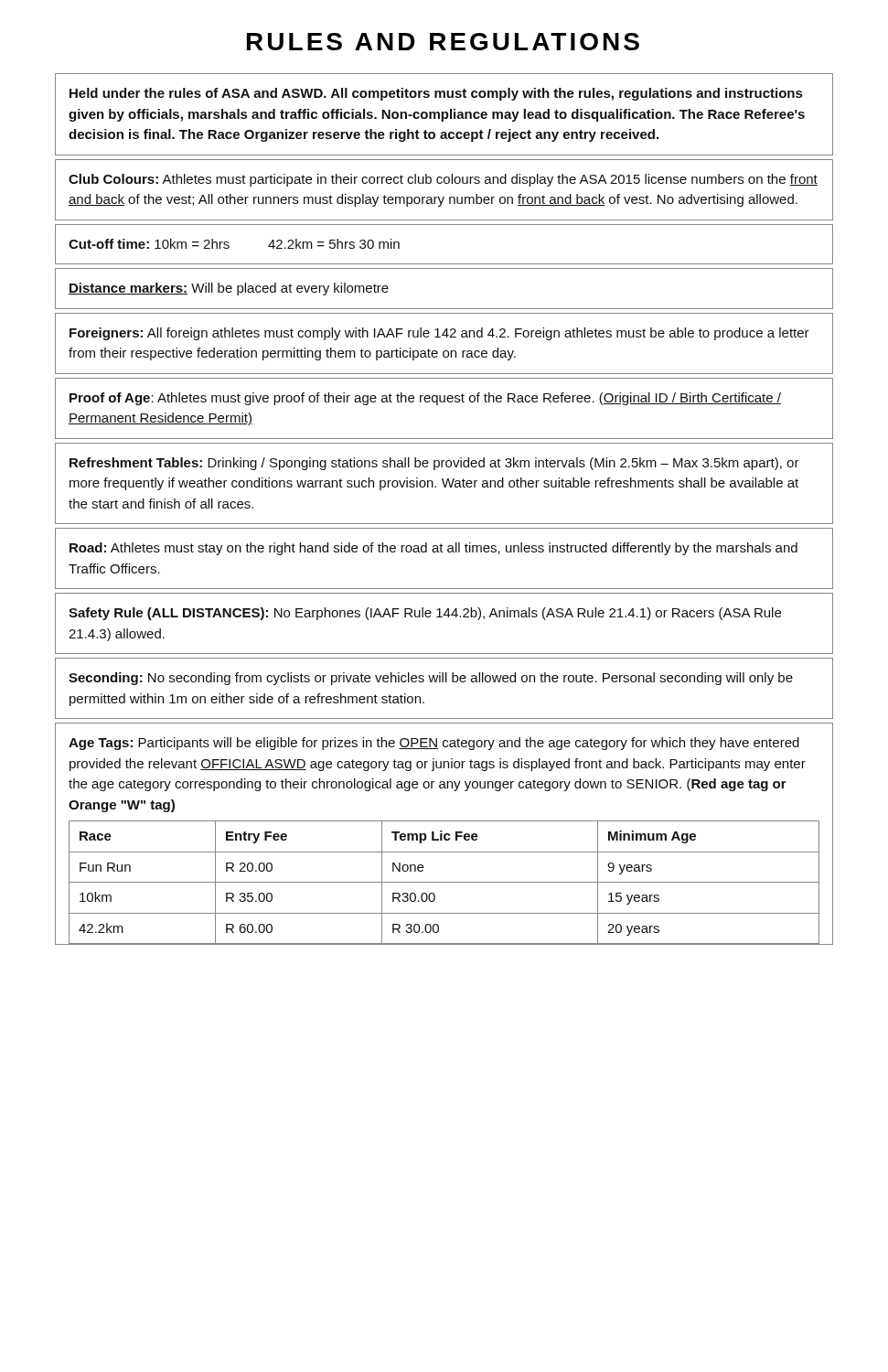Click the passage that begins "Proof of Age: Athletes must give"

point(444,408)
